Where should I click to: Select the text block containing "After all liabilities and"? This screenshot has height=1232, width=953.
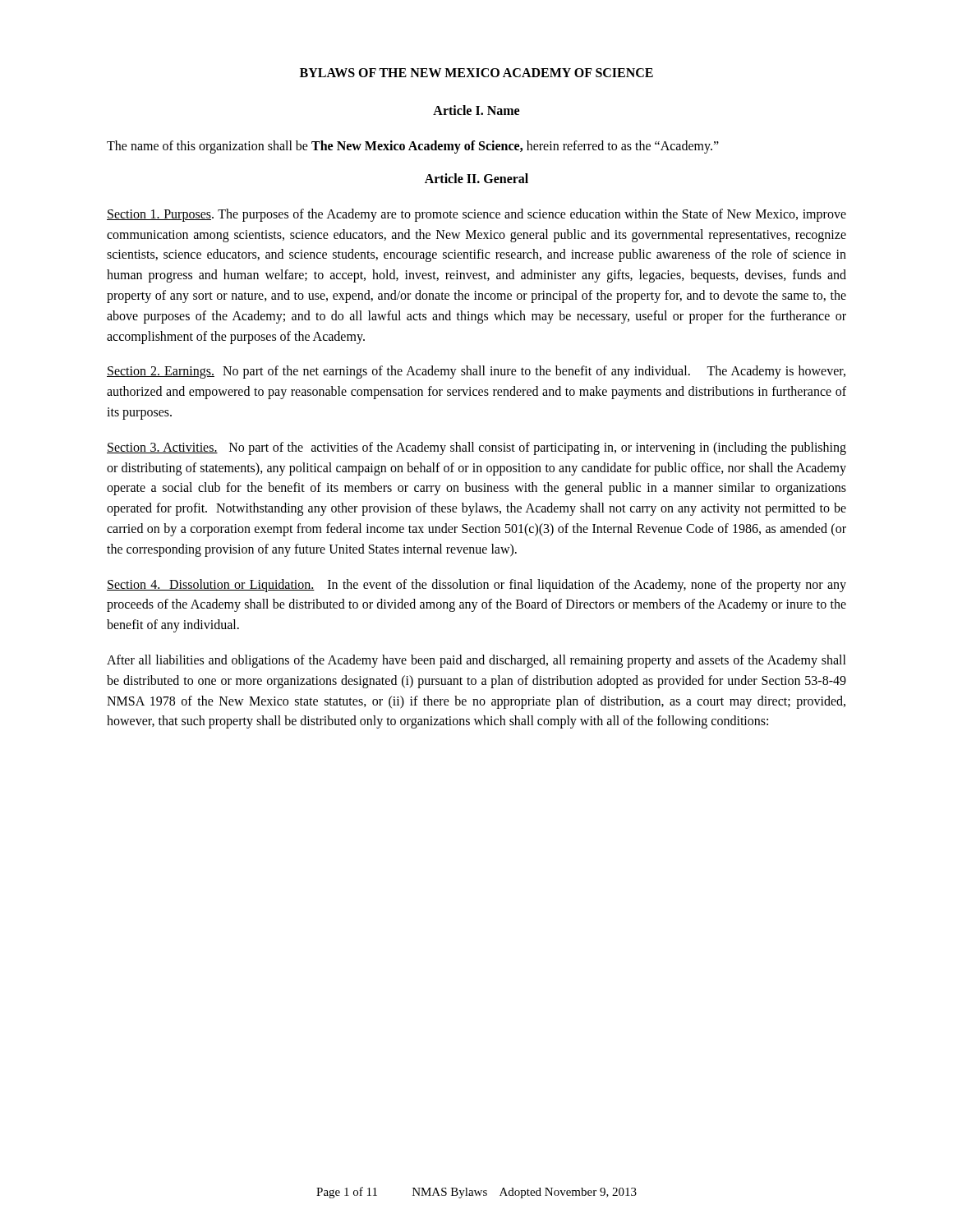pyautogui.click(x=476, y=690)
